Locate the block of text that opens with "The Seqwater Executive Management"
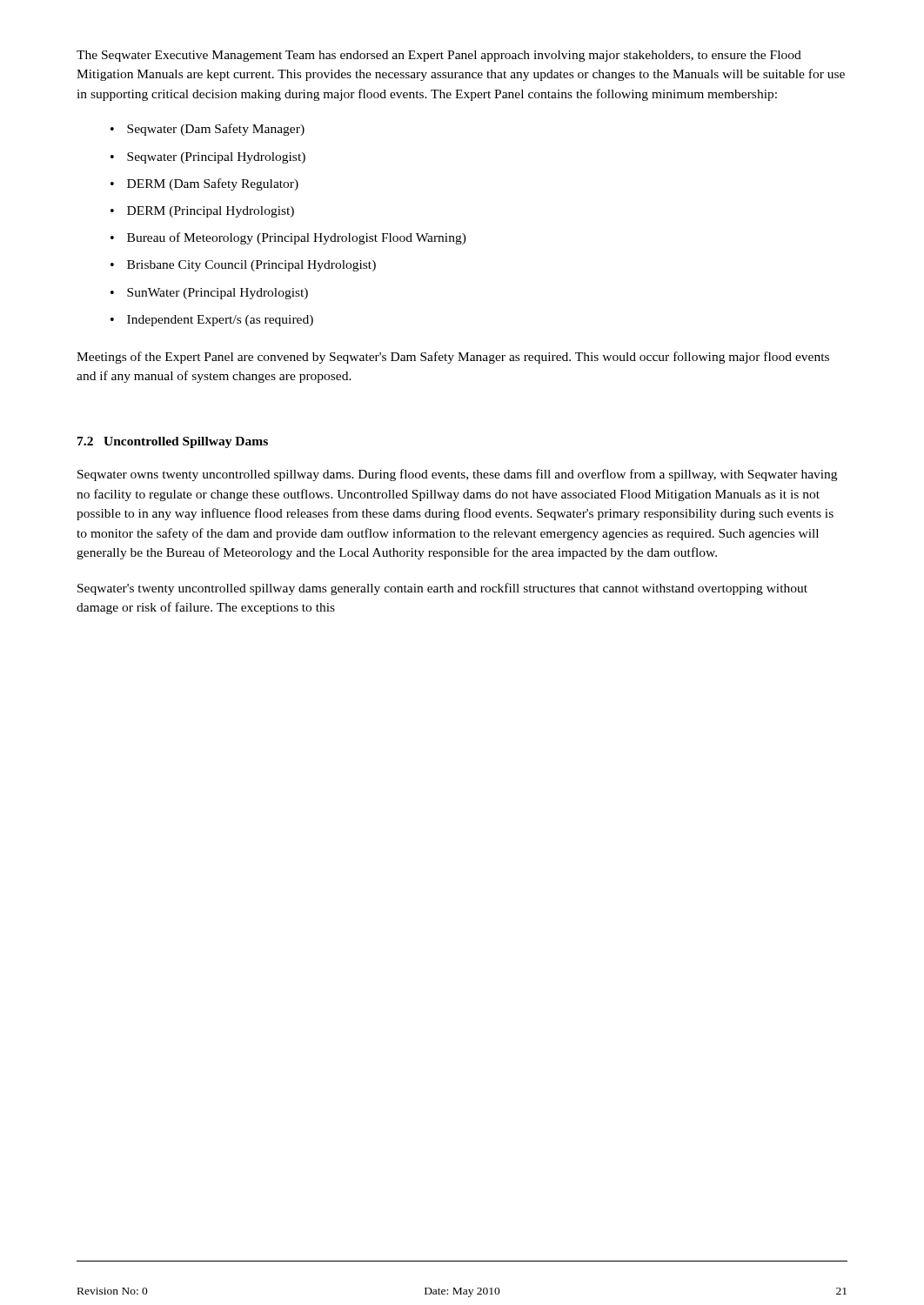 [461, 74]
